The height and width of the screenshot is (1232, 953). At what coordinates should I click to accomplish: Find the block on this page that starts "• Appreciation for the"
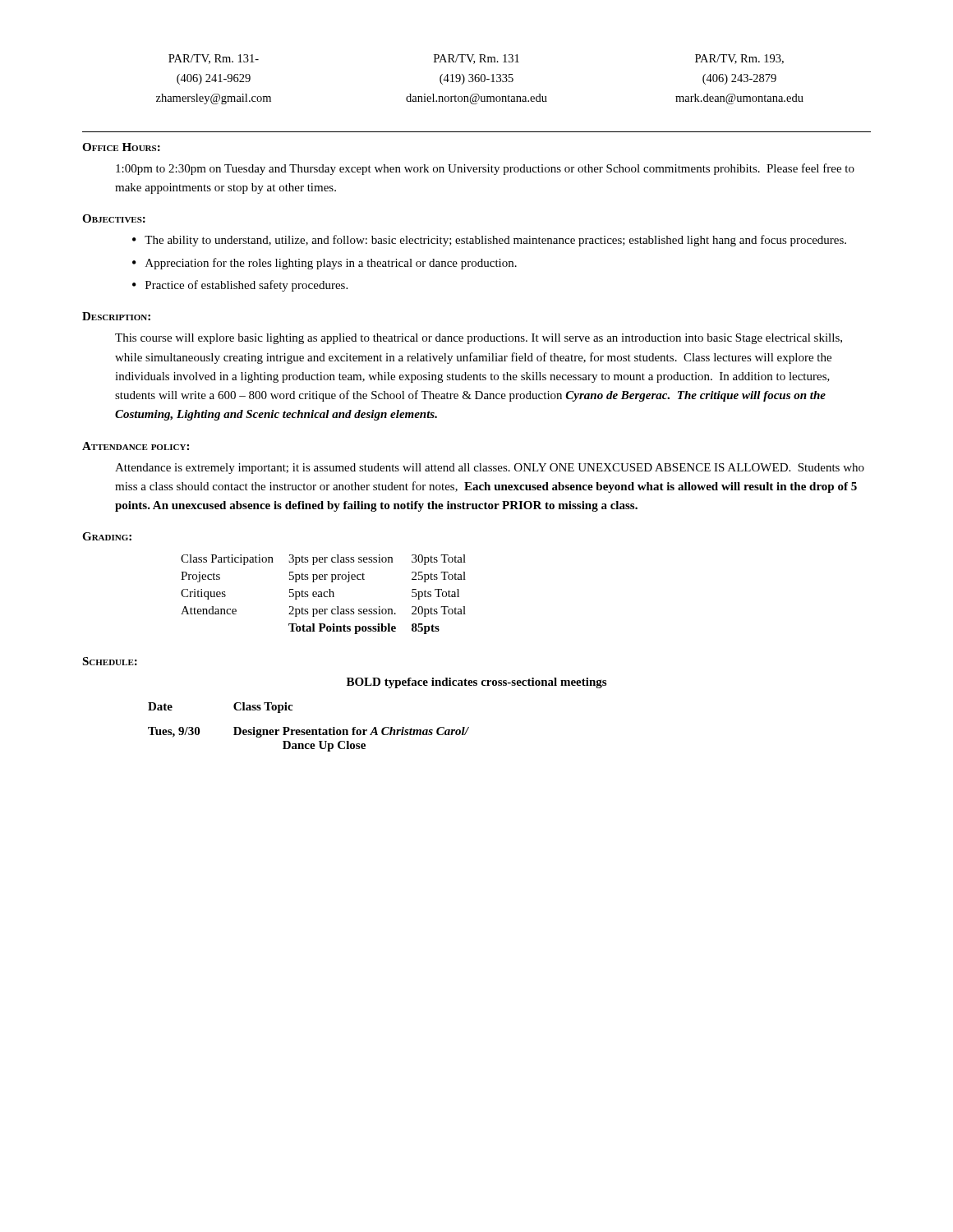pos(324,263)
